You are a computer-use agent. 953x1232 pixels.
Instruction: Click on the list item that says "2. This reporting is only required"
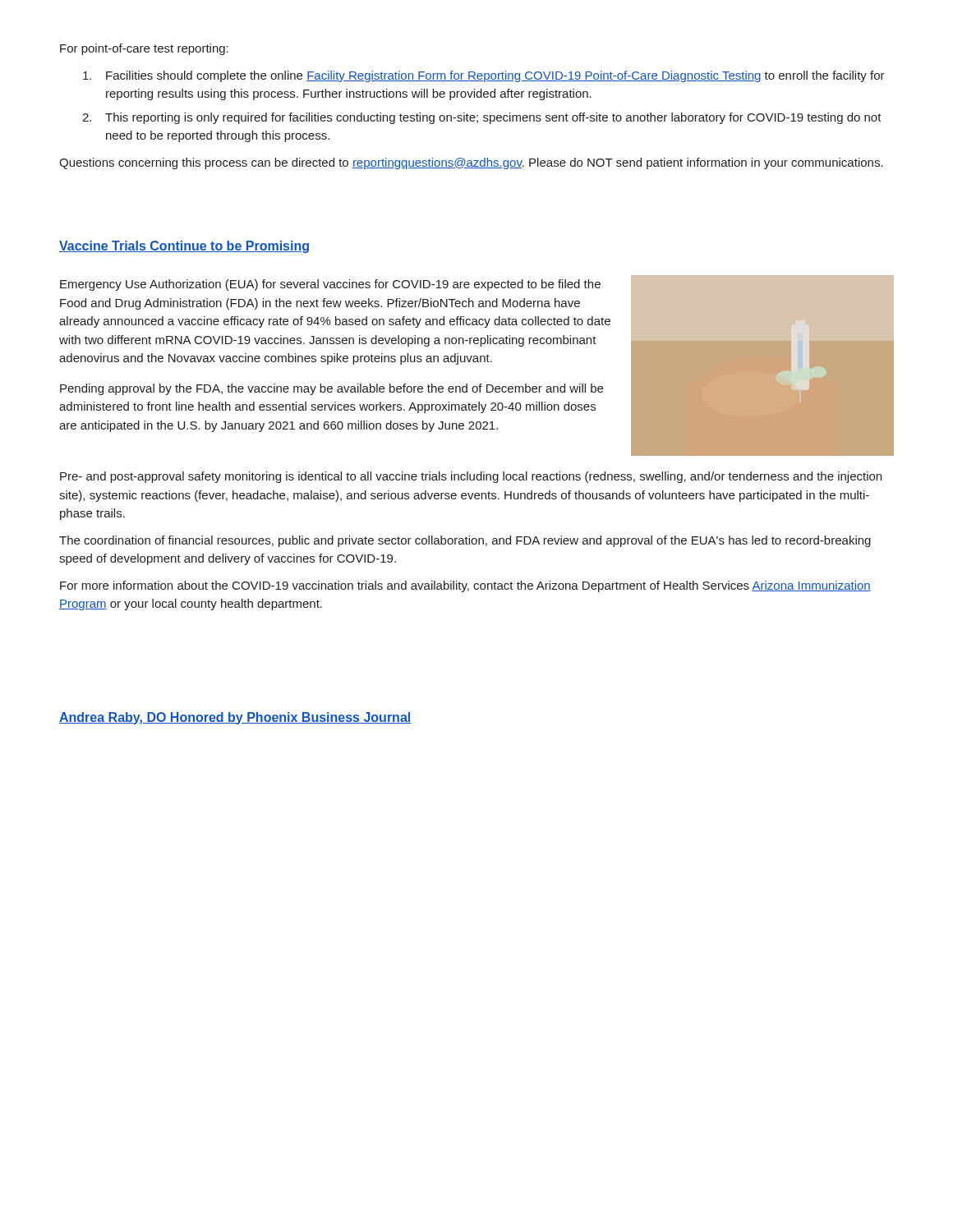pos(488,127)
